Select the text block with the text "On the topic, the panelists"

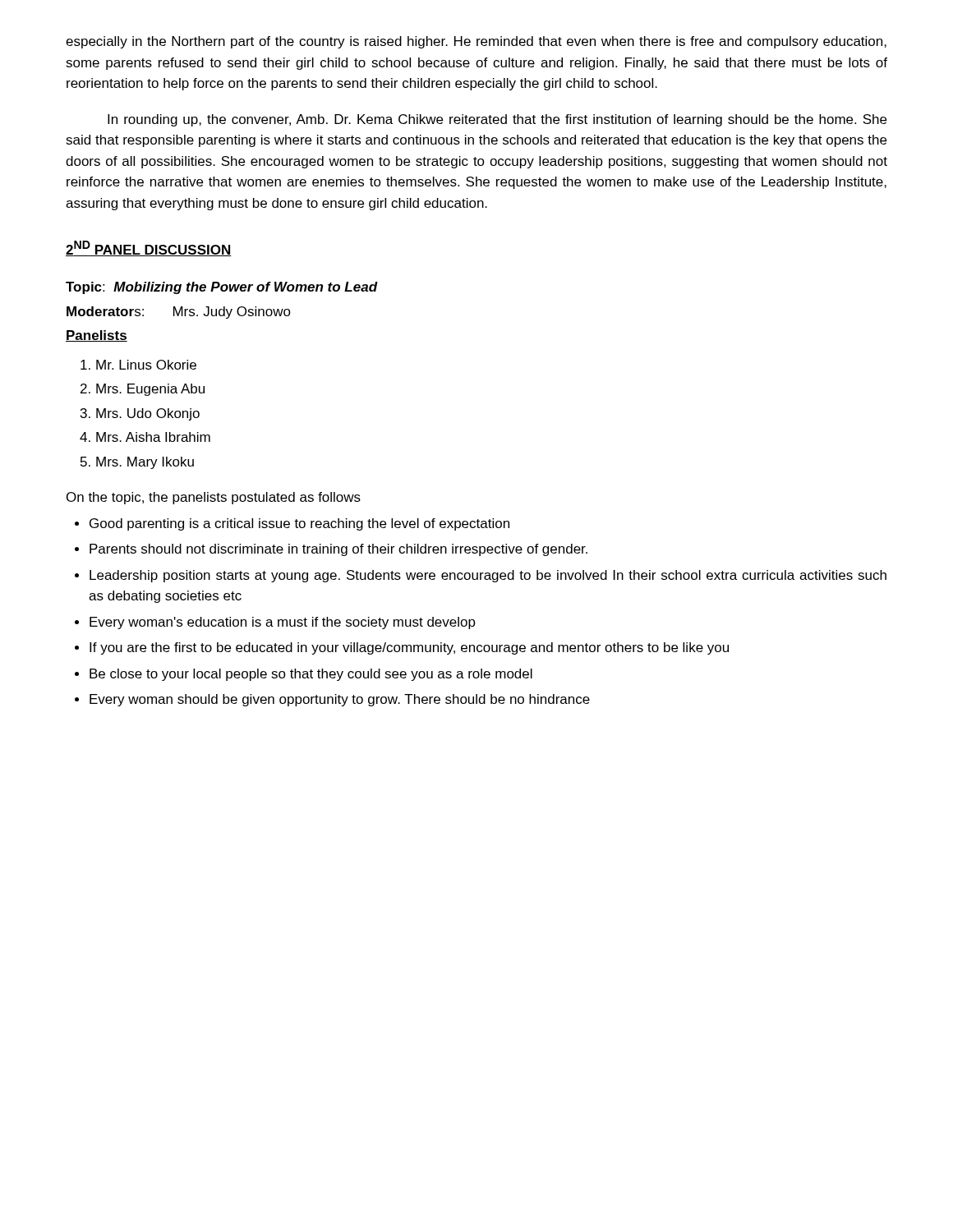click(213, 497)
